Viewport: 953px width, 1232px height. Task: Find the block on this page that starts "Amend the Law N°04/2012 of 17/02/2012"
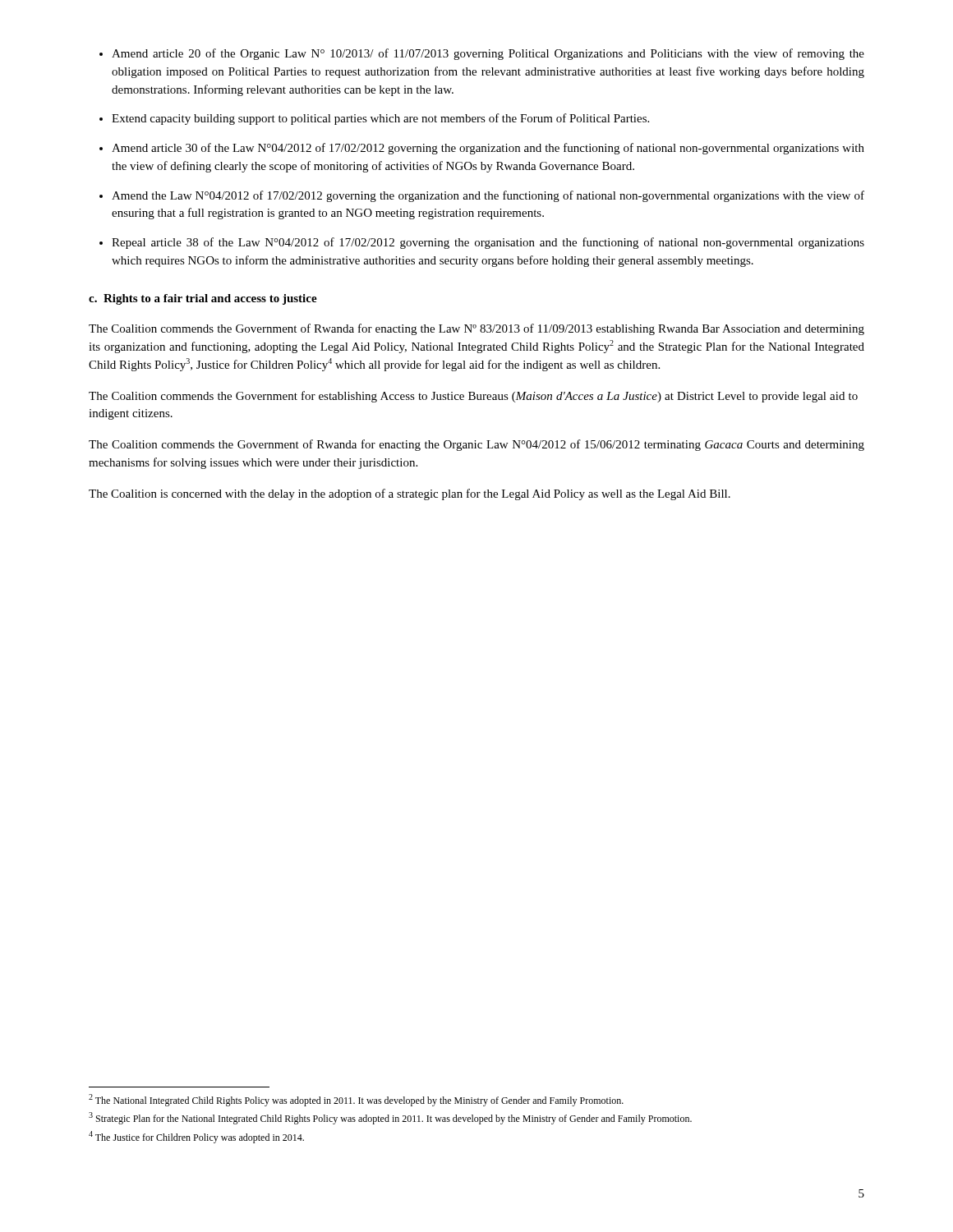pyautogui.click(x=488, y=205)
